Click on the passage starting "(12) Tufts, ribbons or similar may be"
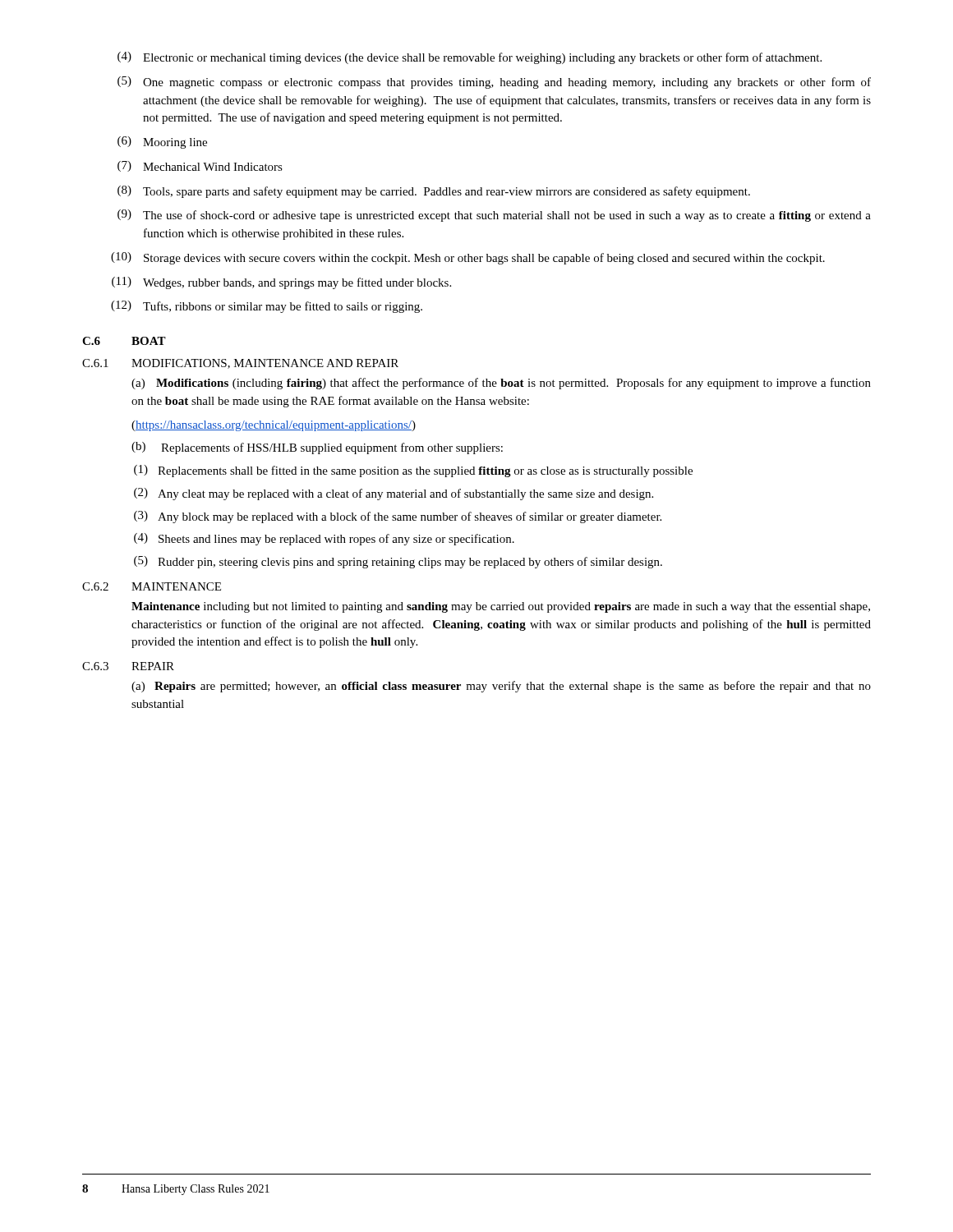953x1232 pixels. (x=267, y=307)
